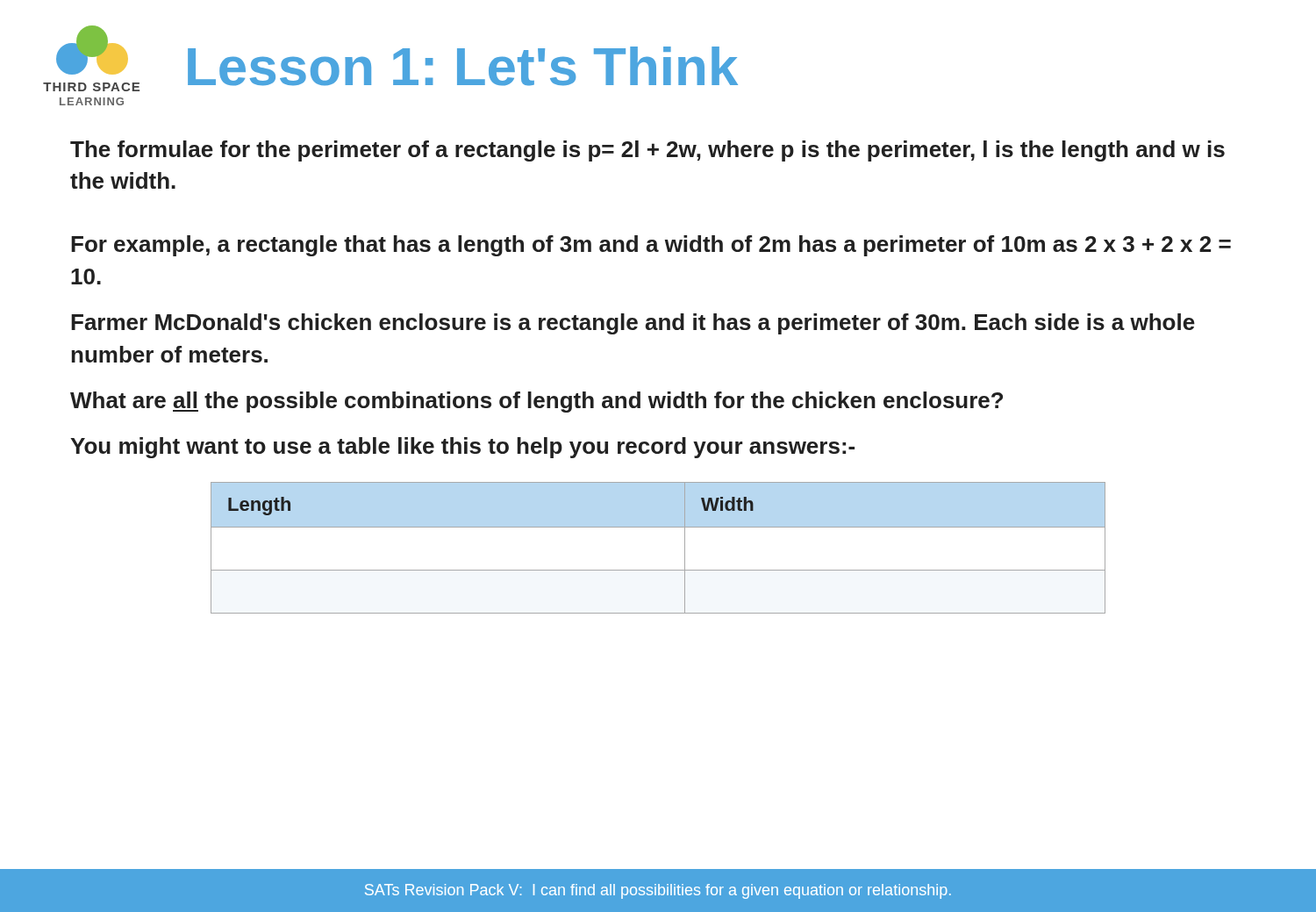This screenshot has height=912, width=1316.
Task: Locate a logo
Action: tap(92, 67)
